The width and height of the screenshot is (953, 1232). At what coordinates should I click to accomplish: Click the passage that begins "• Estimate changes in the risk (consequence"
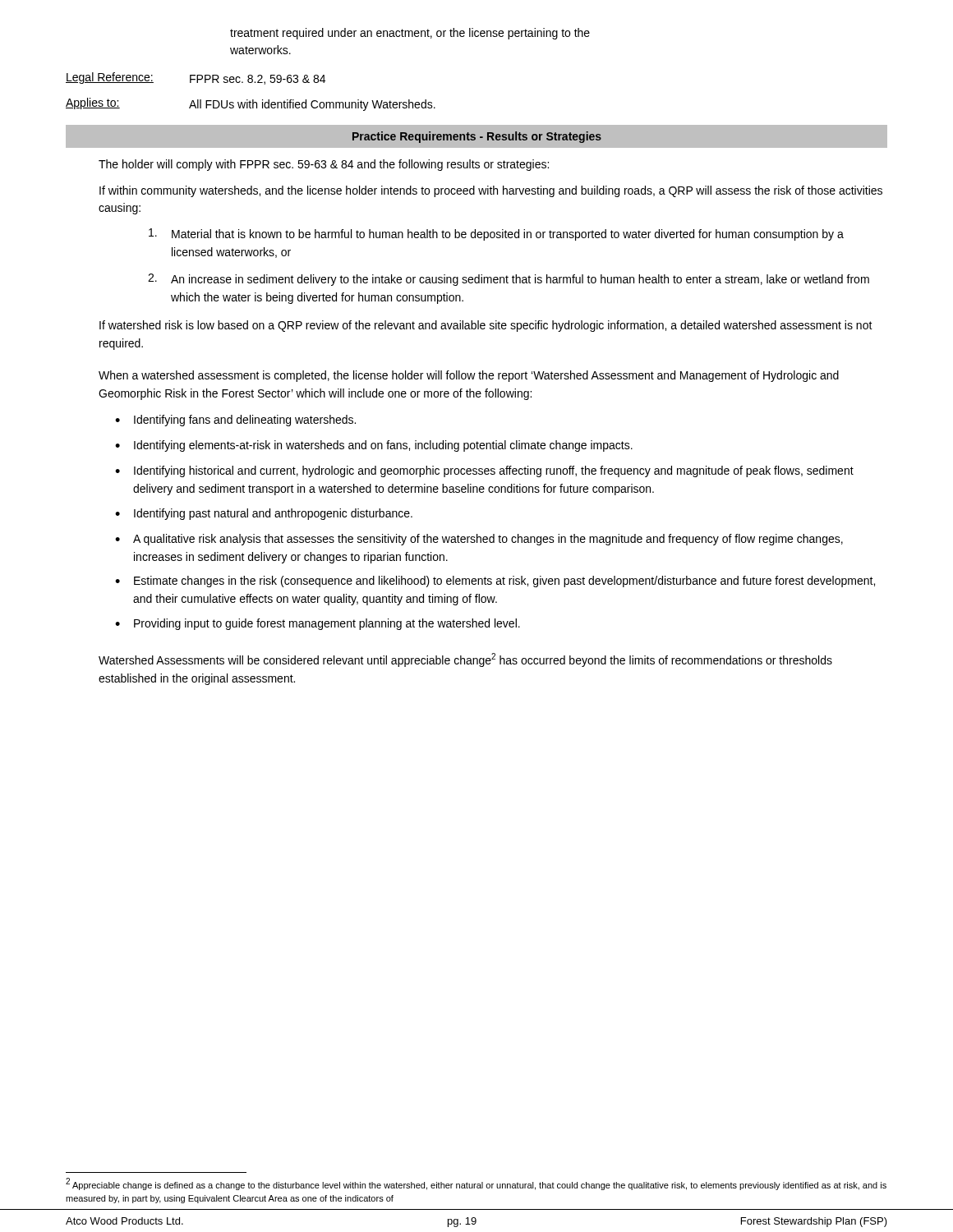(501, 591)
